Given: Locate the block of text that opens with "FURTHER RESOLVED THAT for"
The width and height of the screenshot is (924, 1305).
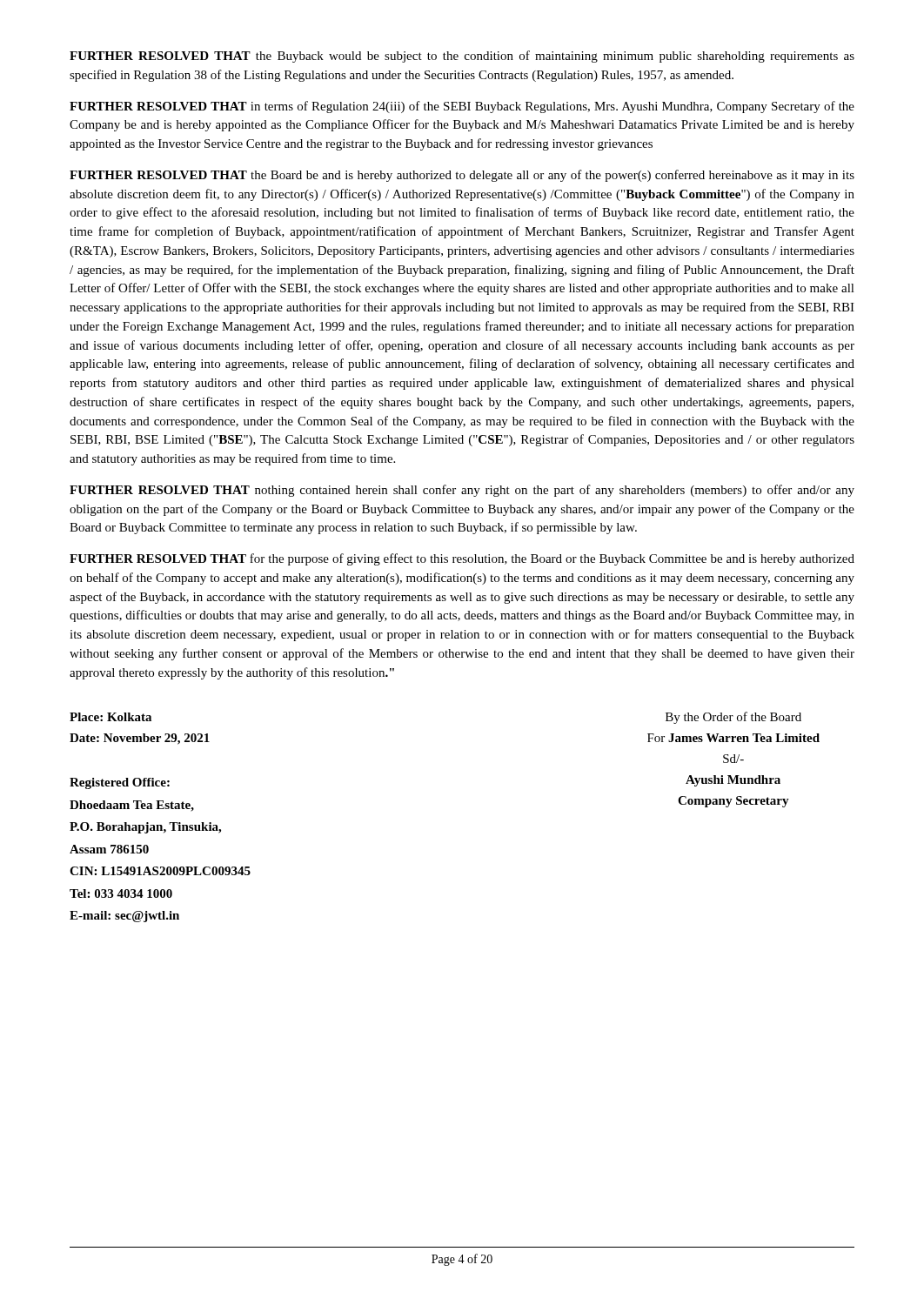Looking at the screenshot, I should (x=462, y=615).
